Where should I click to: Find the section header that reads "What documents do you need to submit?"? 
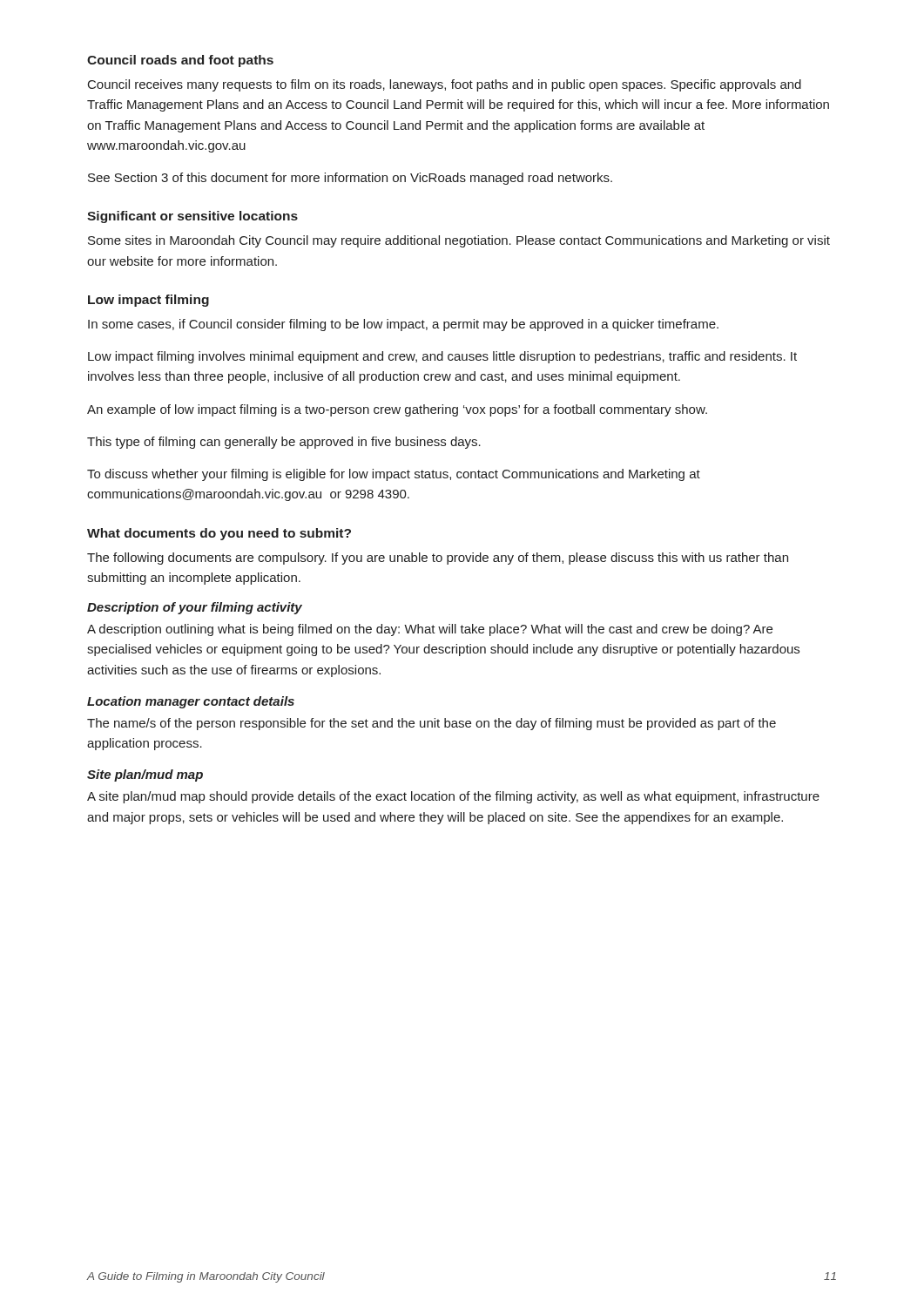219,532
